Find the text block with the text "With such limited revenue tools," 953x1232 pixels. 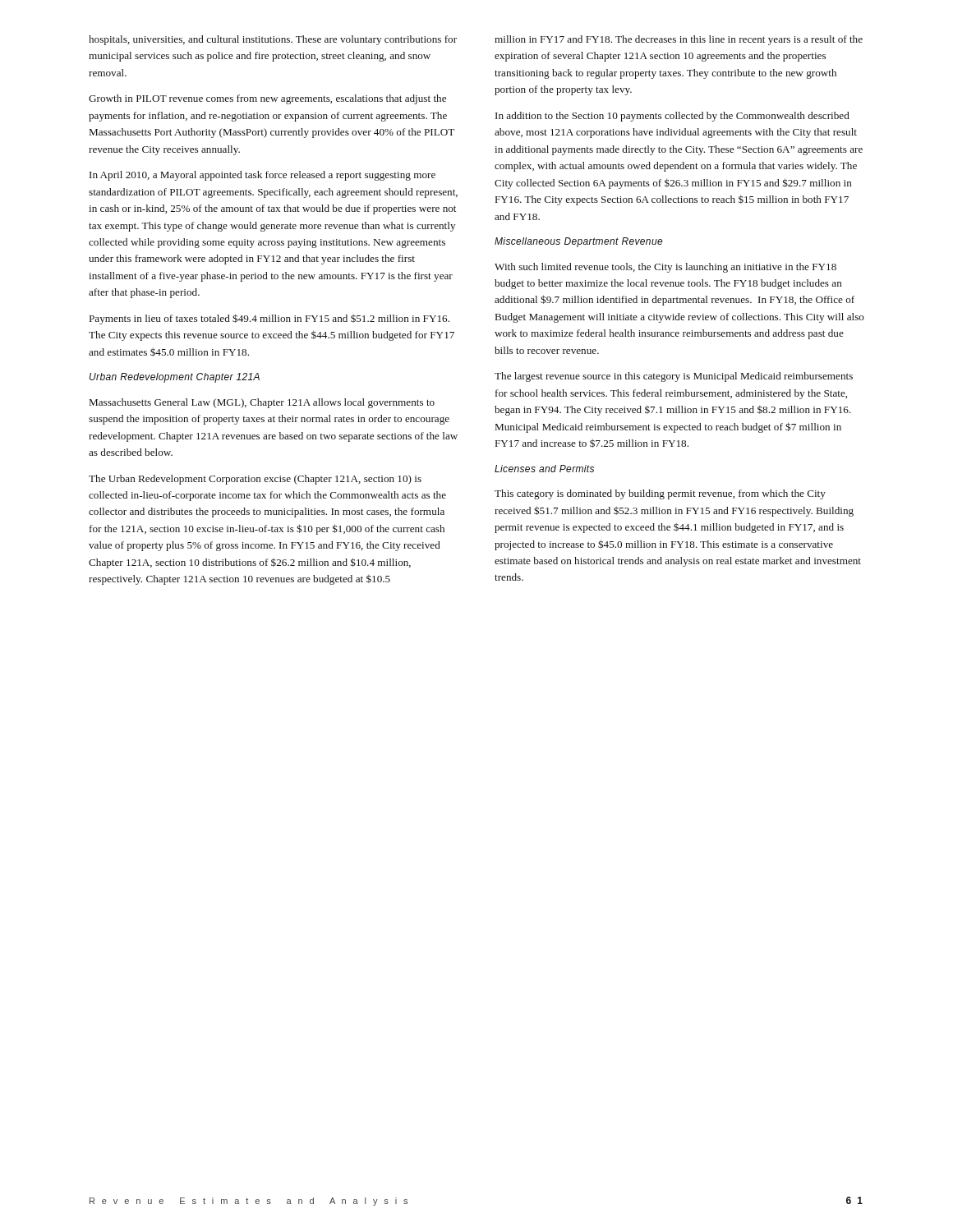[679, 309]
